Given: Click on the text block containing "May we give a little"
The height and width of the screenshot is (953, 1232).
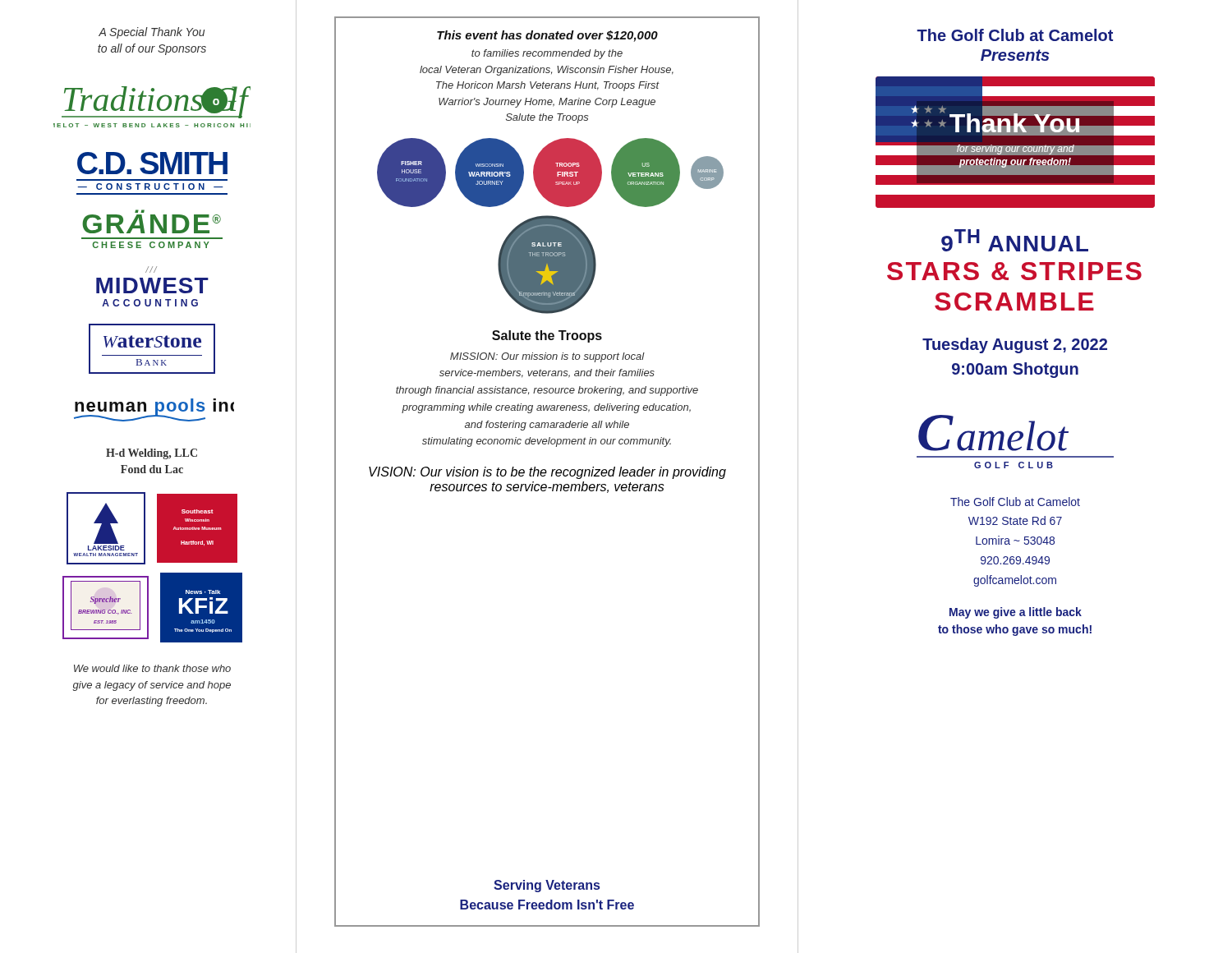Looking at the screenshot, I should tap(1015, 620).
